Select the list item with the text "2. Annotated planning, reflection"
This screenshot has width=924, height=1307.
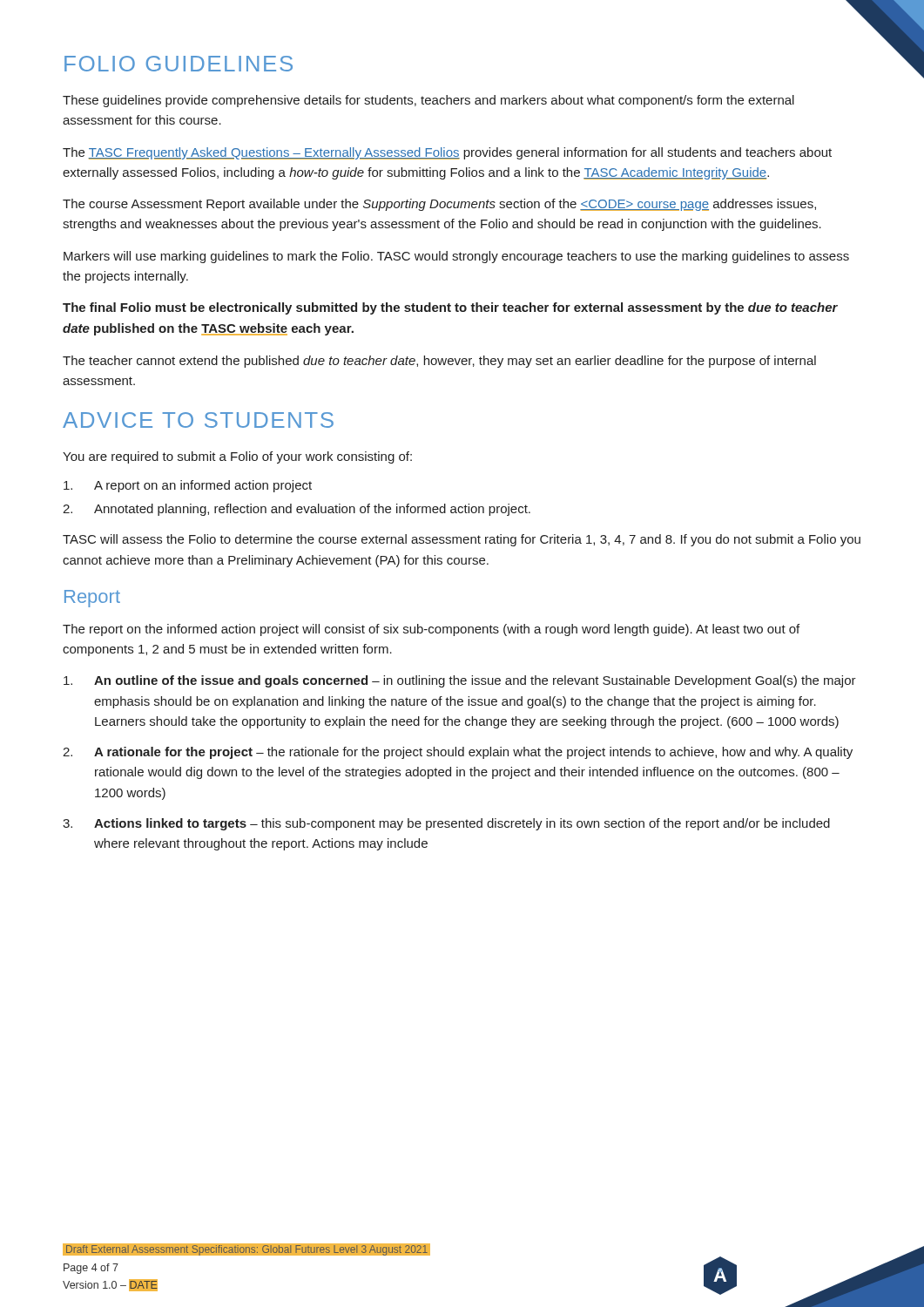pyautogui.click(x=297, y=508)
